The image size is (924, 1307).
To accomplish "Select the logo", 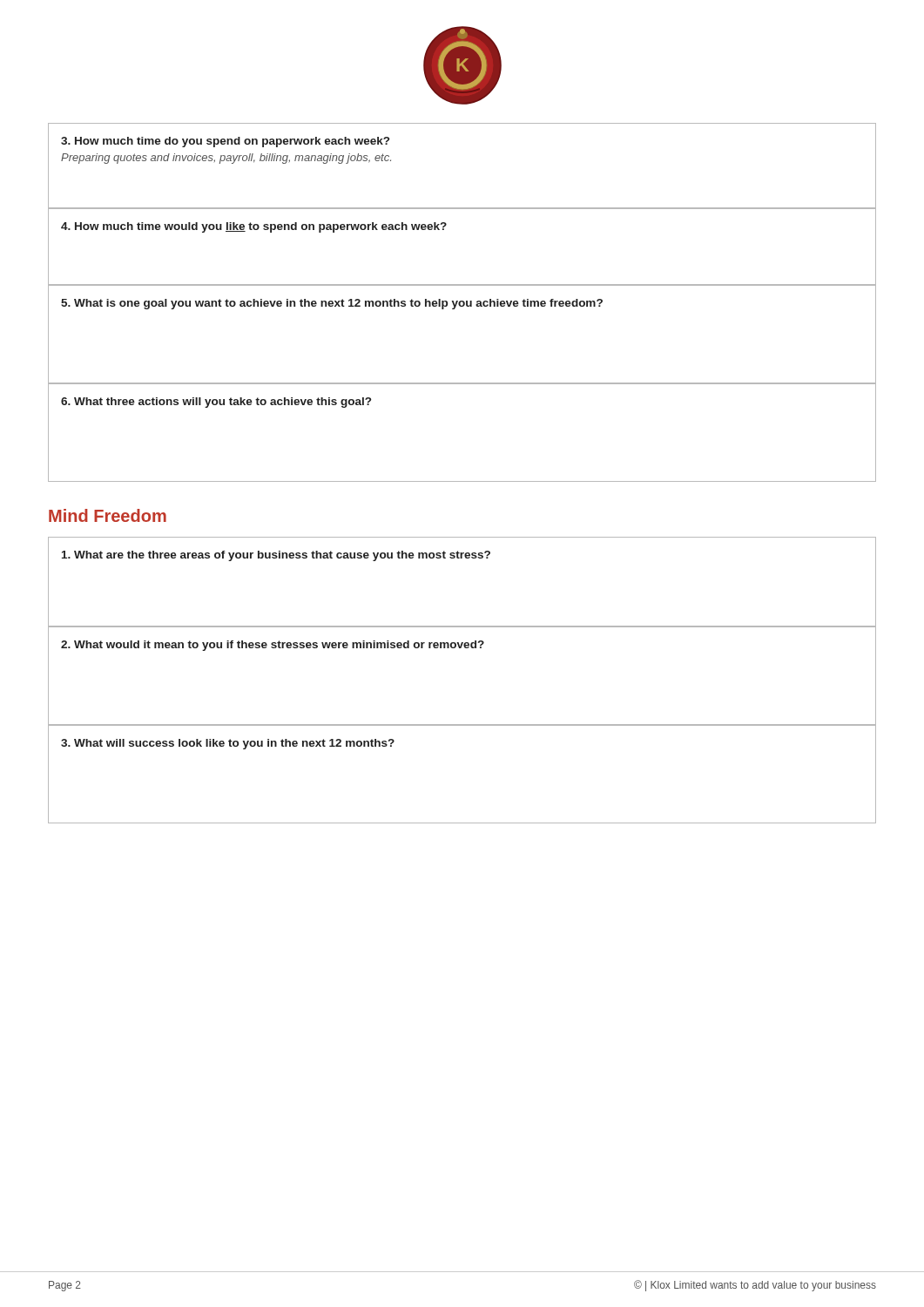I will tap(462, 61).
